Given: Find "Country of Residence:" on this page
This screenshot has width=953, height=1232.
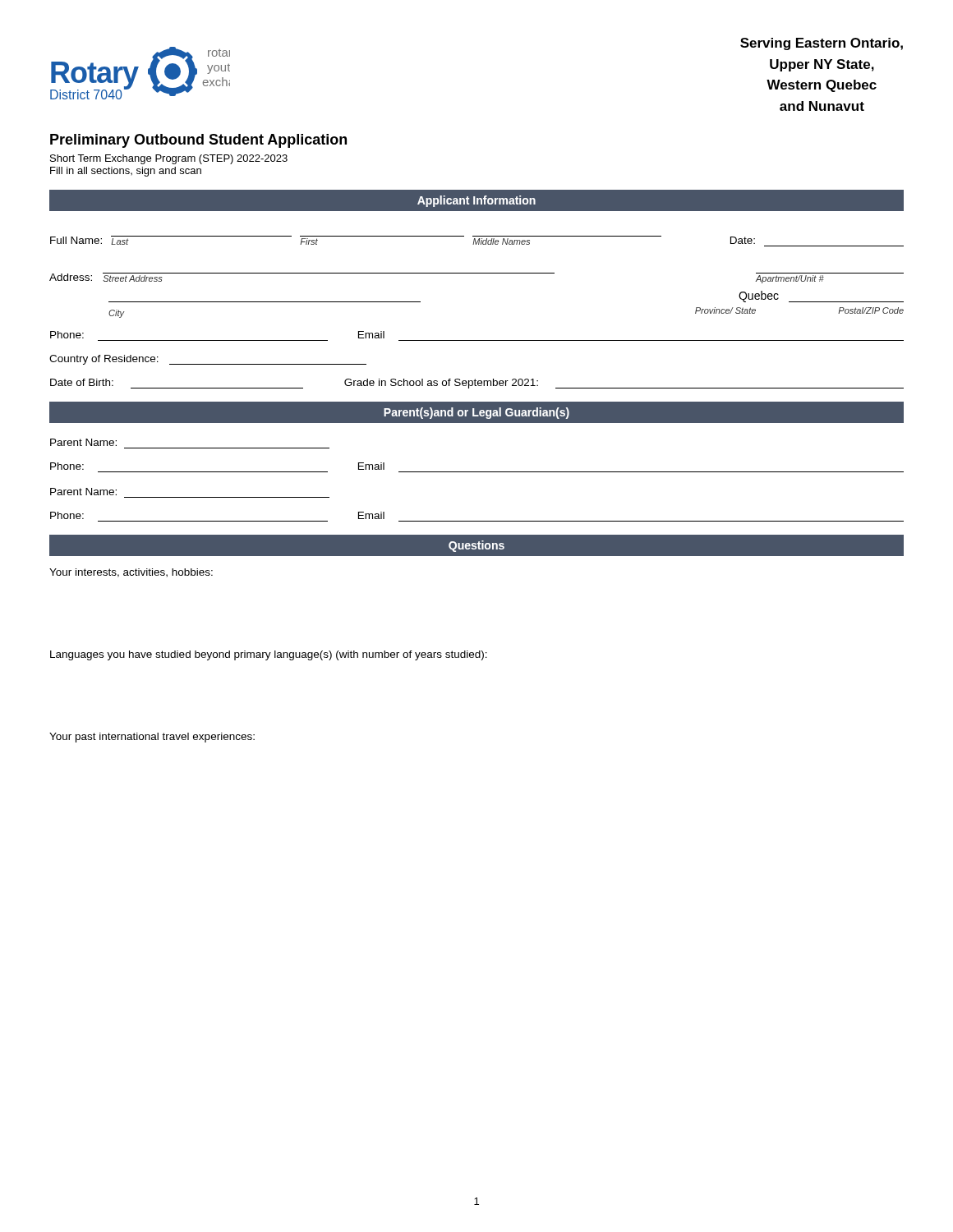Looking at the screenshot, I should tap(208, 357).
